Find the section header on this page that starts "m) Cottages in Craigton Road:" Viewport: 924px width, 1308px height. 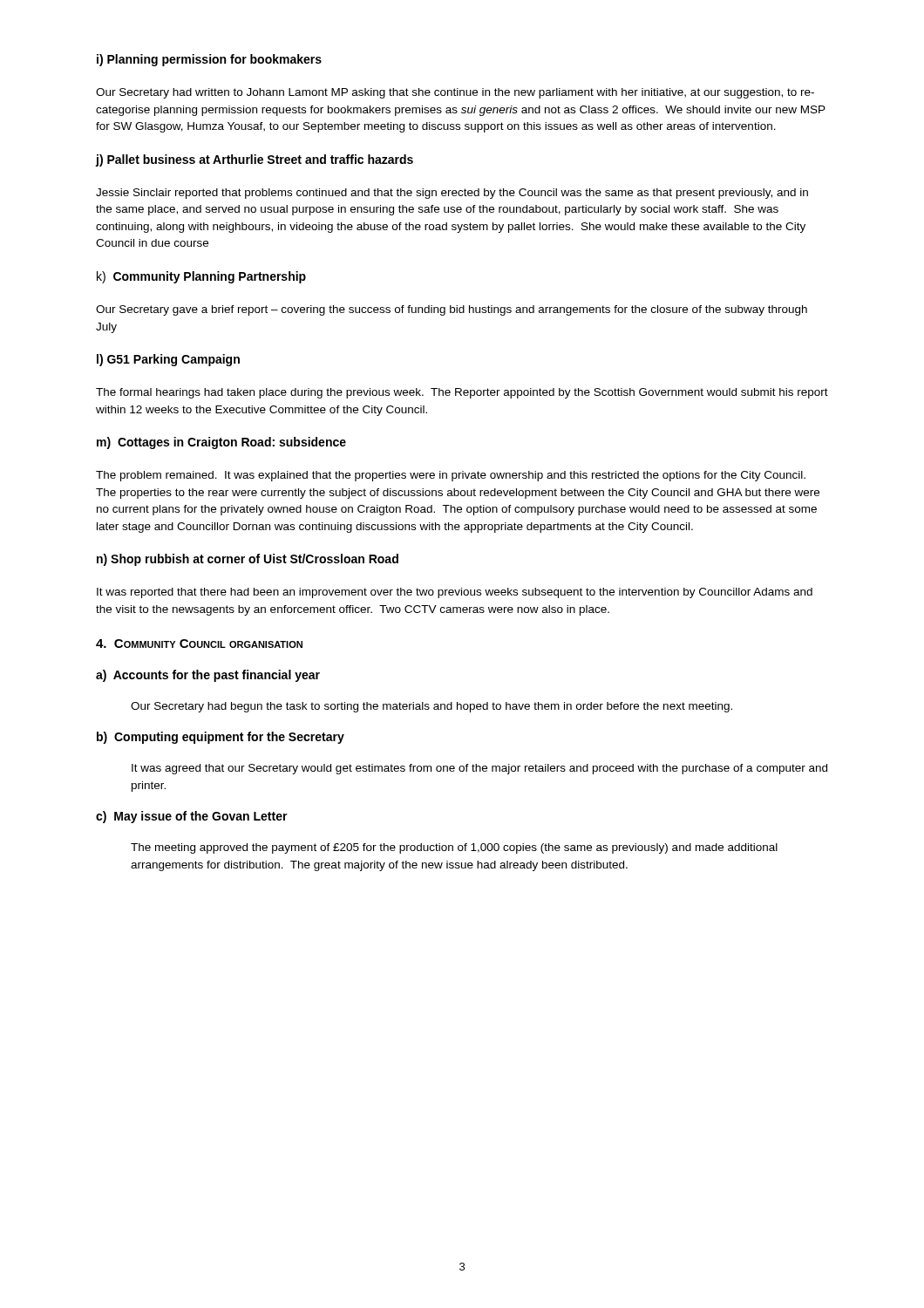pyautogui.click(x=221, y=443)
